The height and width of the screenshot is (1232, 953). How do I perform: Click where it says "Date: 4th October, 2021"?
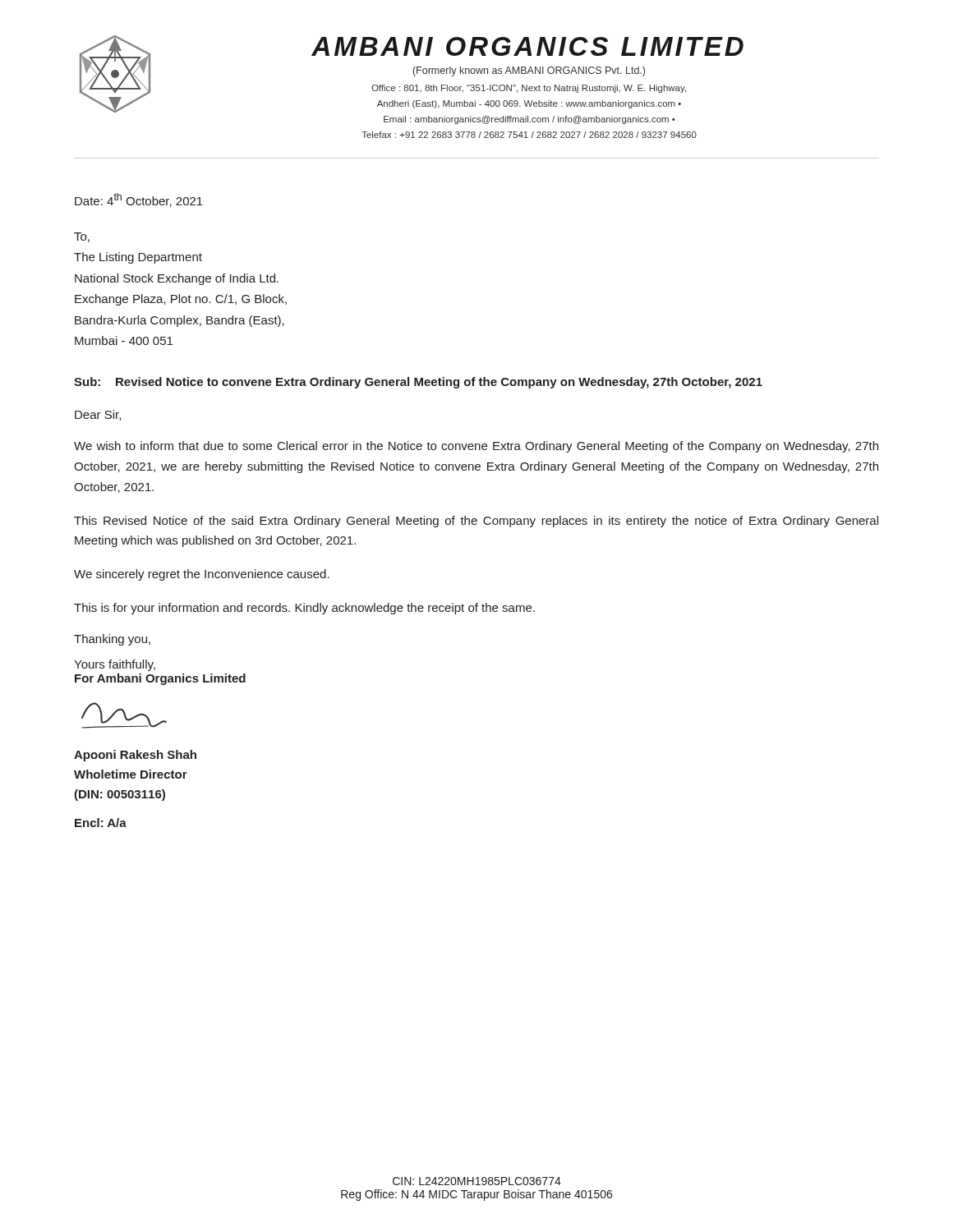(139, 199)
